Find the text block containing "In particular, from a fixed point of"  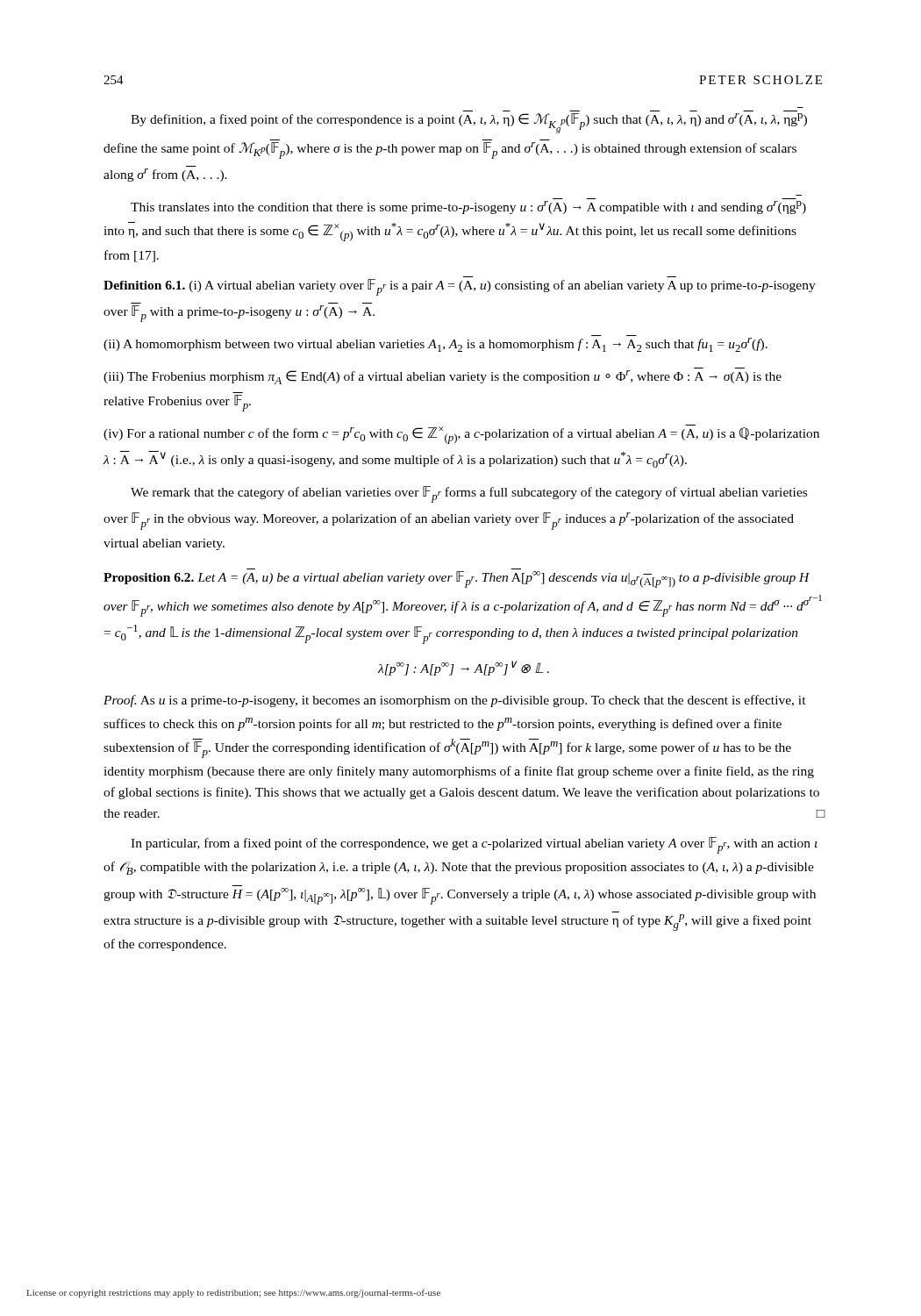[x=464, y=894]
